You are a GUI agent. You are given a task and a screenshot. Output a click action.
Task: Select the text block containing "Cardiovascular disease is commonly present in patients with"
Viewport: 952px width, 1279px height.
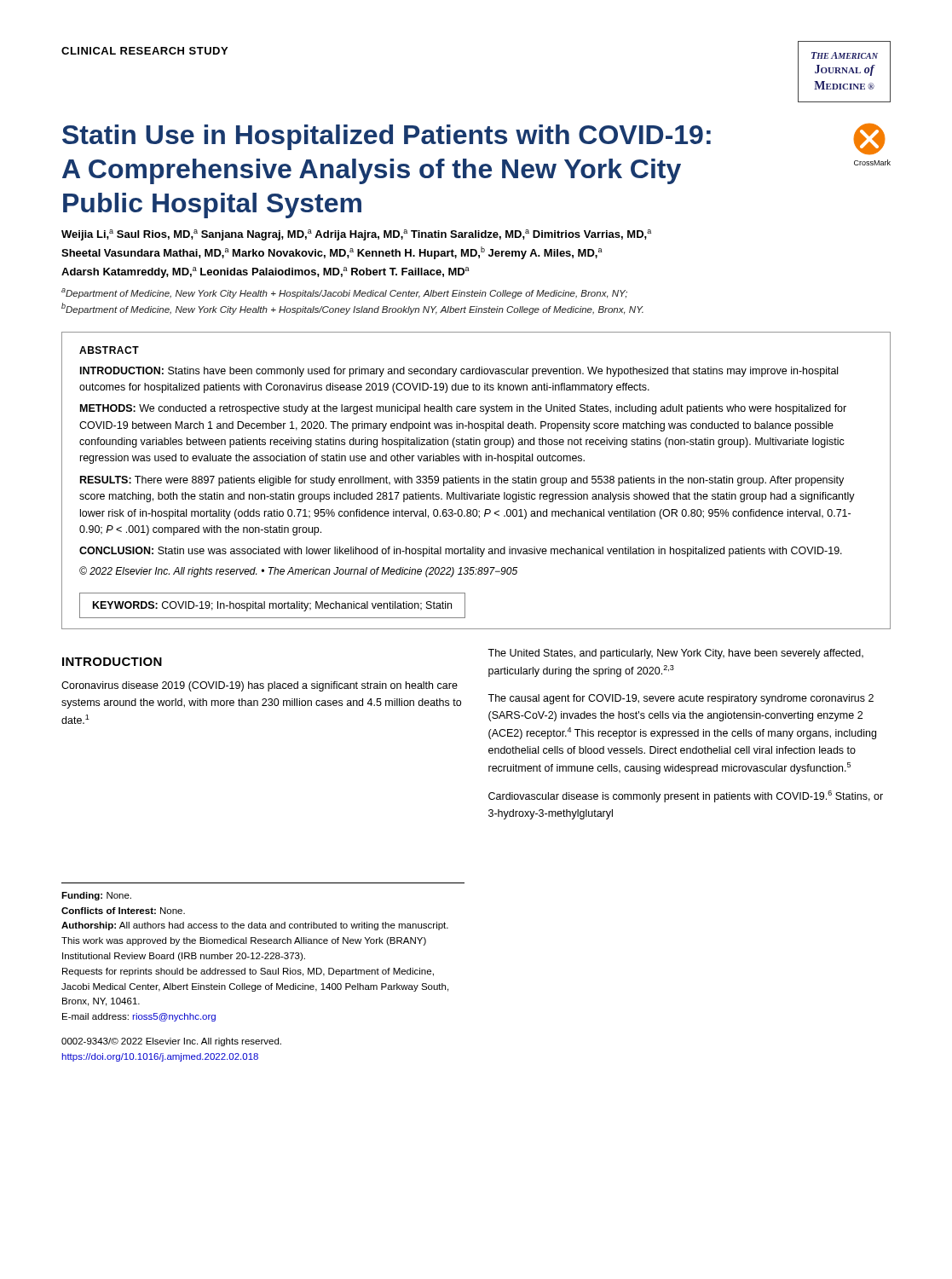(x=685, y=804)
